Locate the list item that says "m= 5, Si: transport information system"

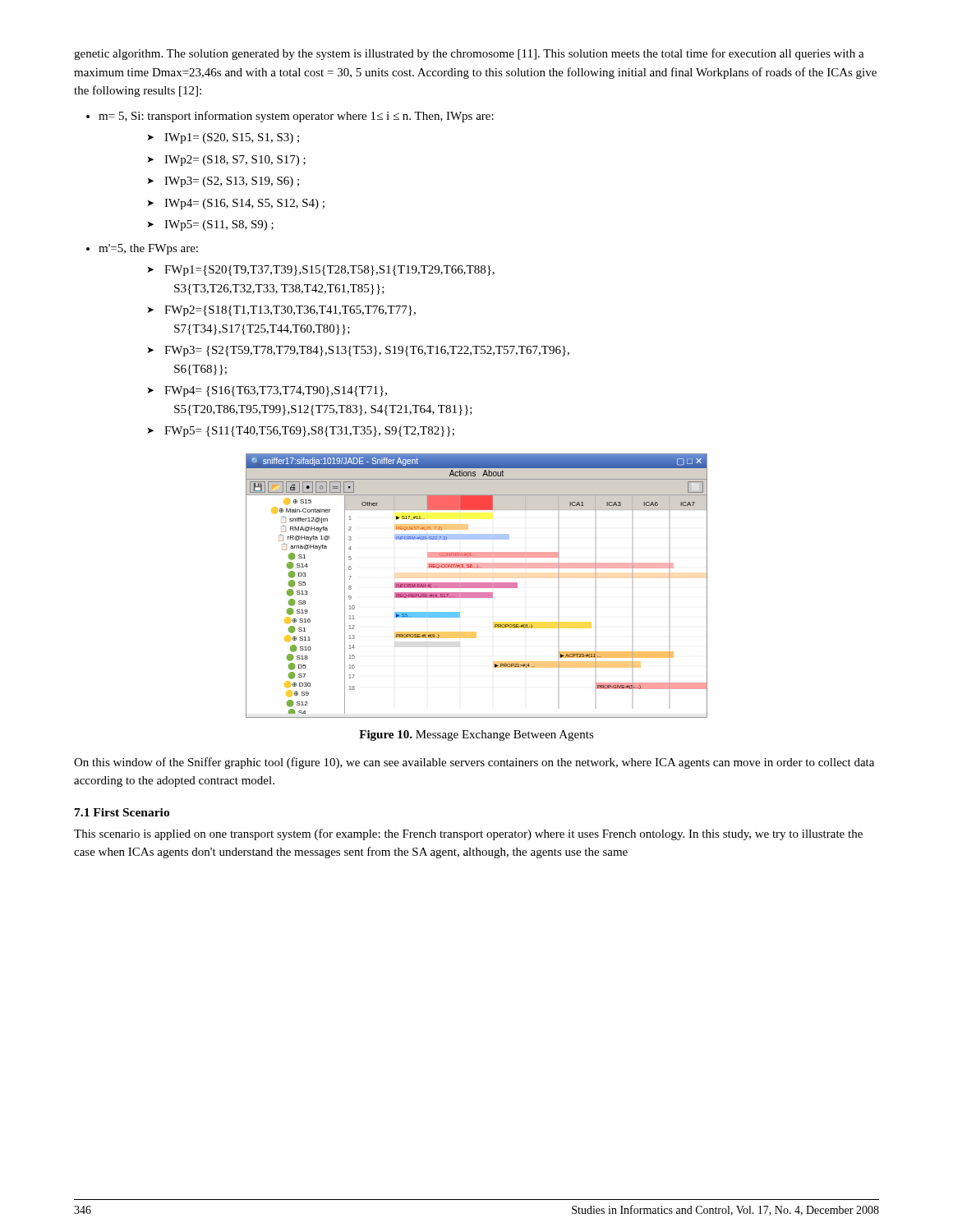[296, 117]
